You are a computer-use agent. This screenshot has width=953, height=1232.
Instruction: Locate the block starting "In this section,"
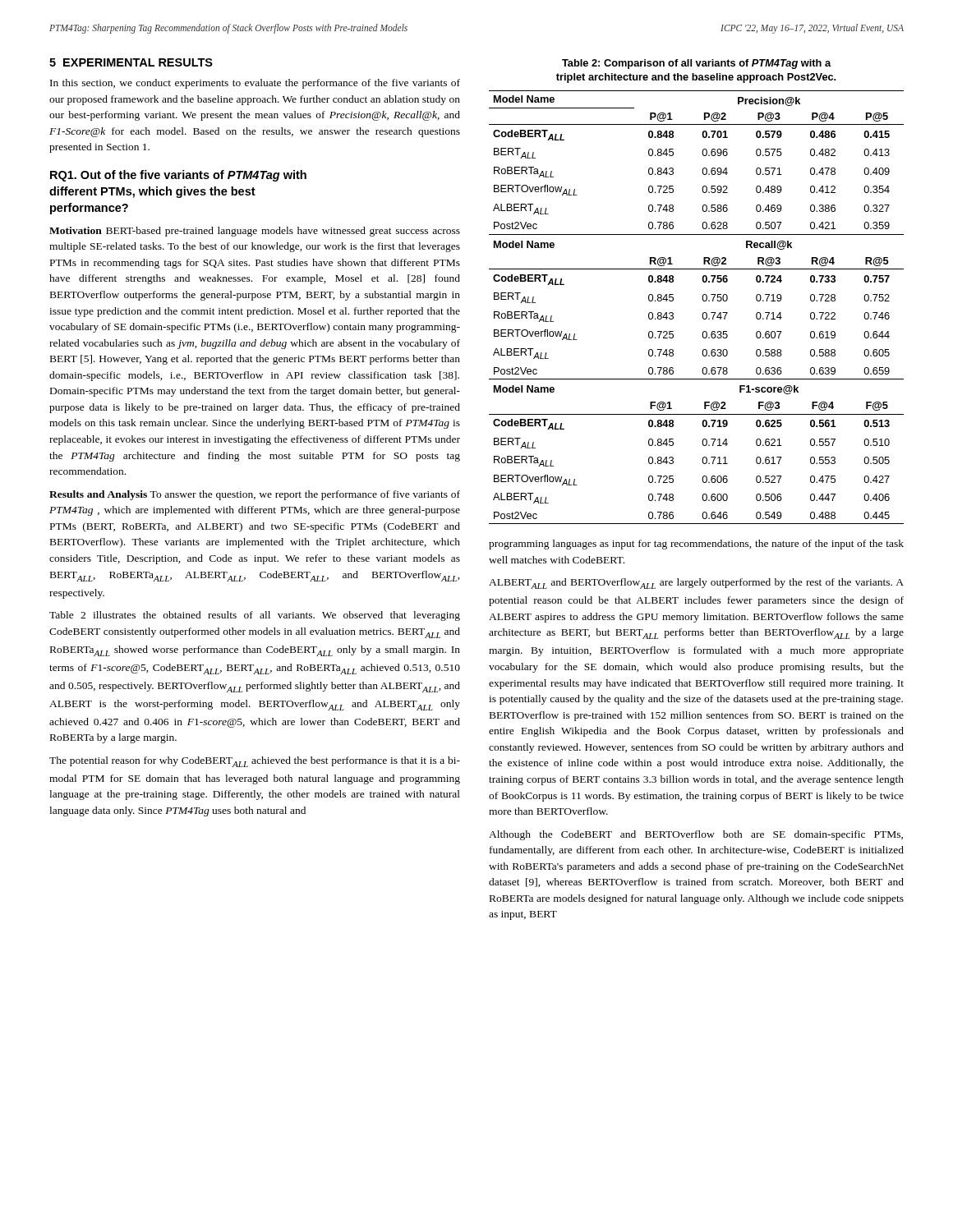(x=255, y=115)
